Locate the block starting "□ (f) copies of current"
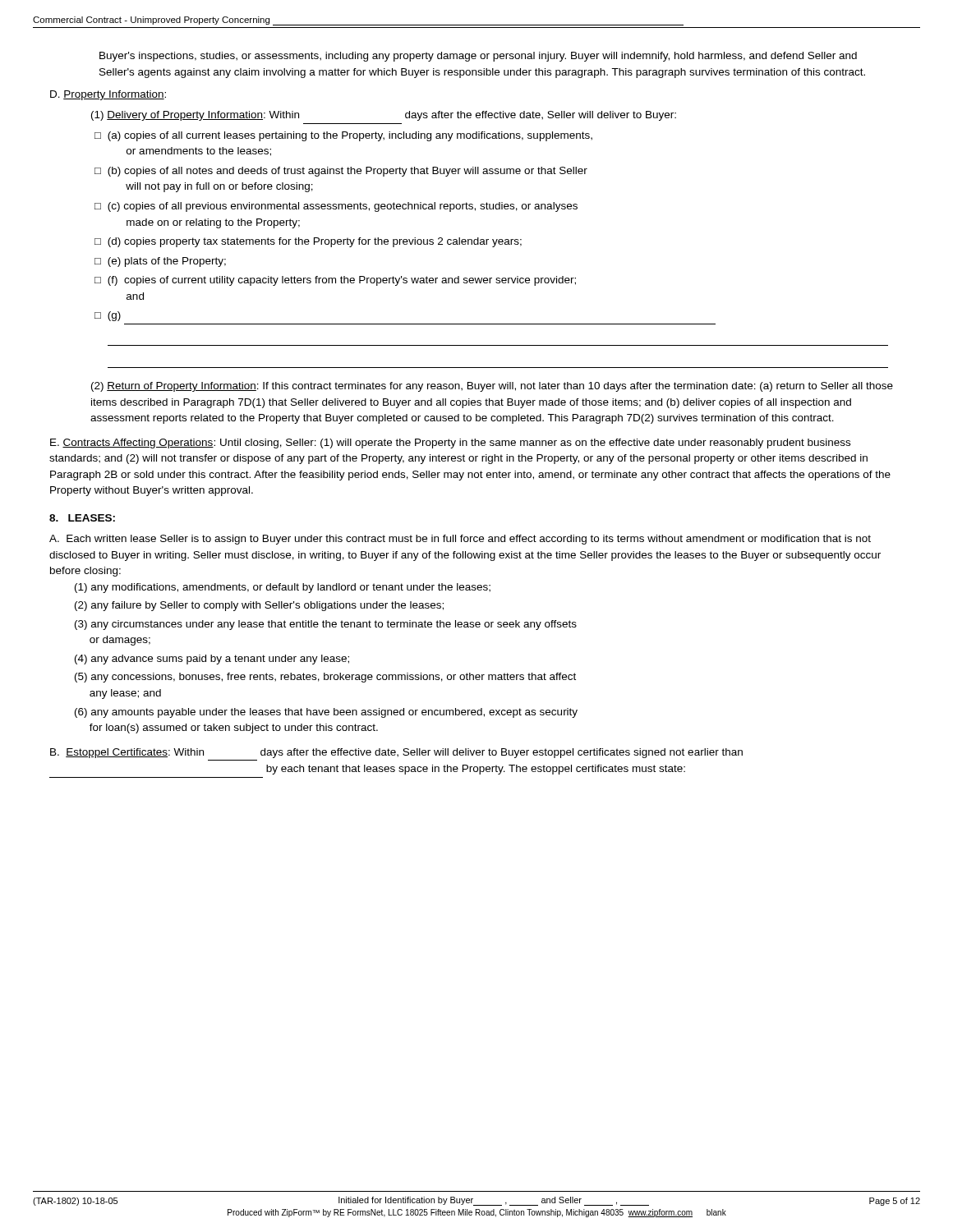Image resolution: width=953 pixels, height=1232 pixels. pyautogui.click(x=336, y=288)
